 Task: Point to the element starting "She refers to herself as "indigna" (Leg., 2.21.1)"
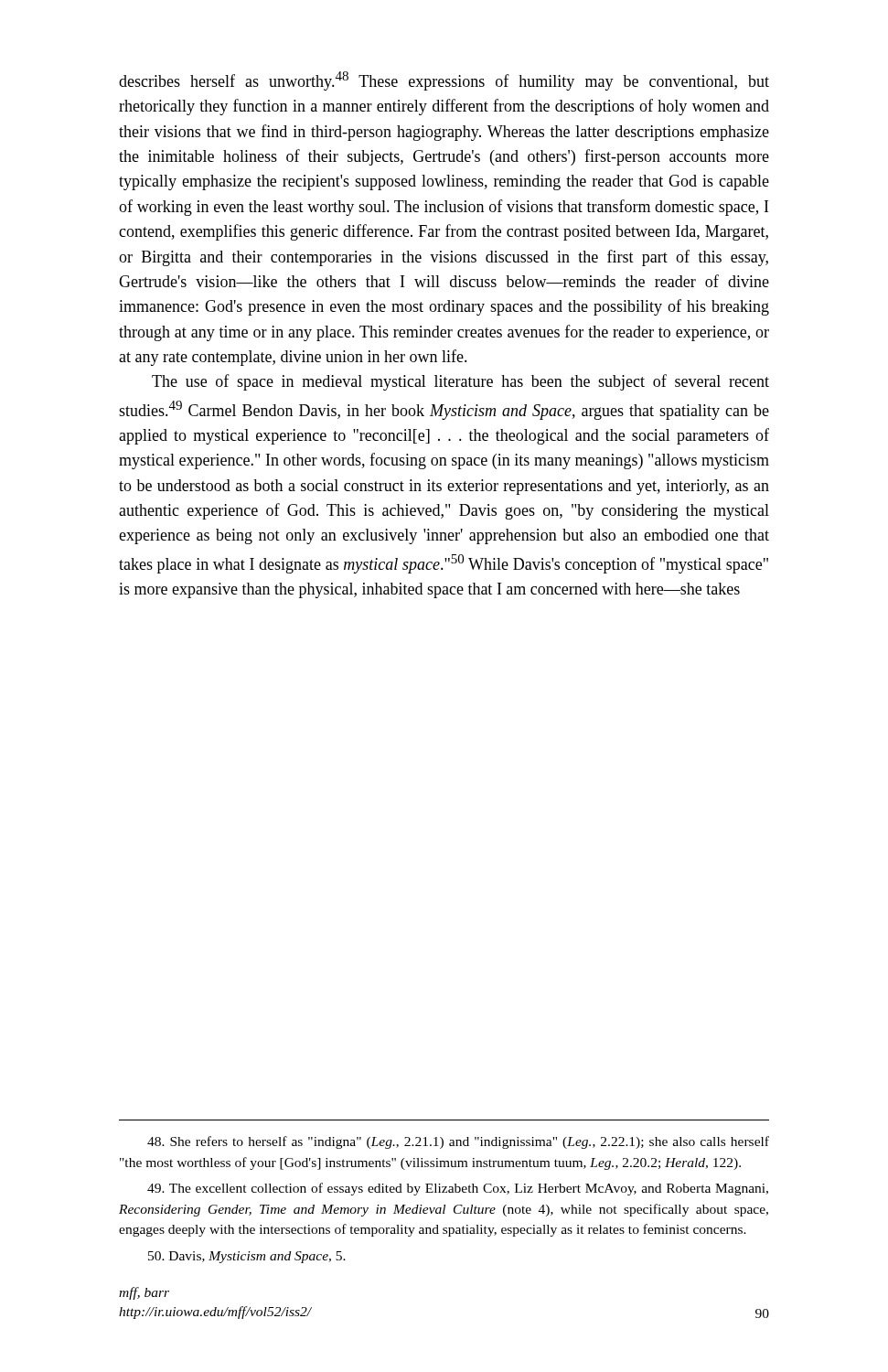(x=444, y=1151)
